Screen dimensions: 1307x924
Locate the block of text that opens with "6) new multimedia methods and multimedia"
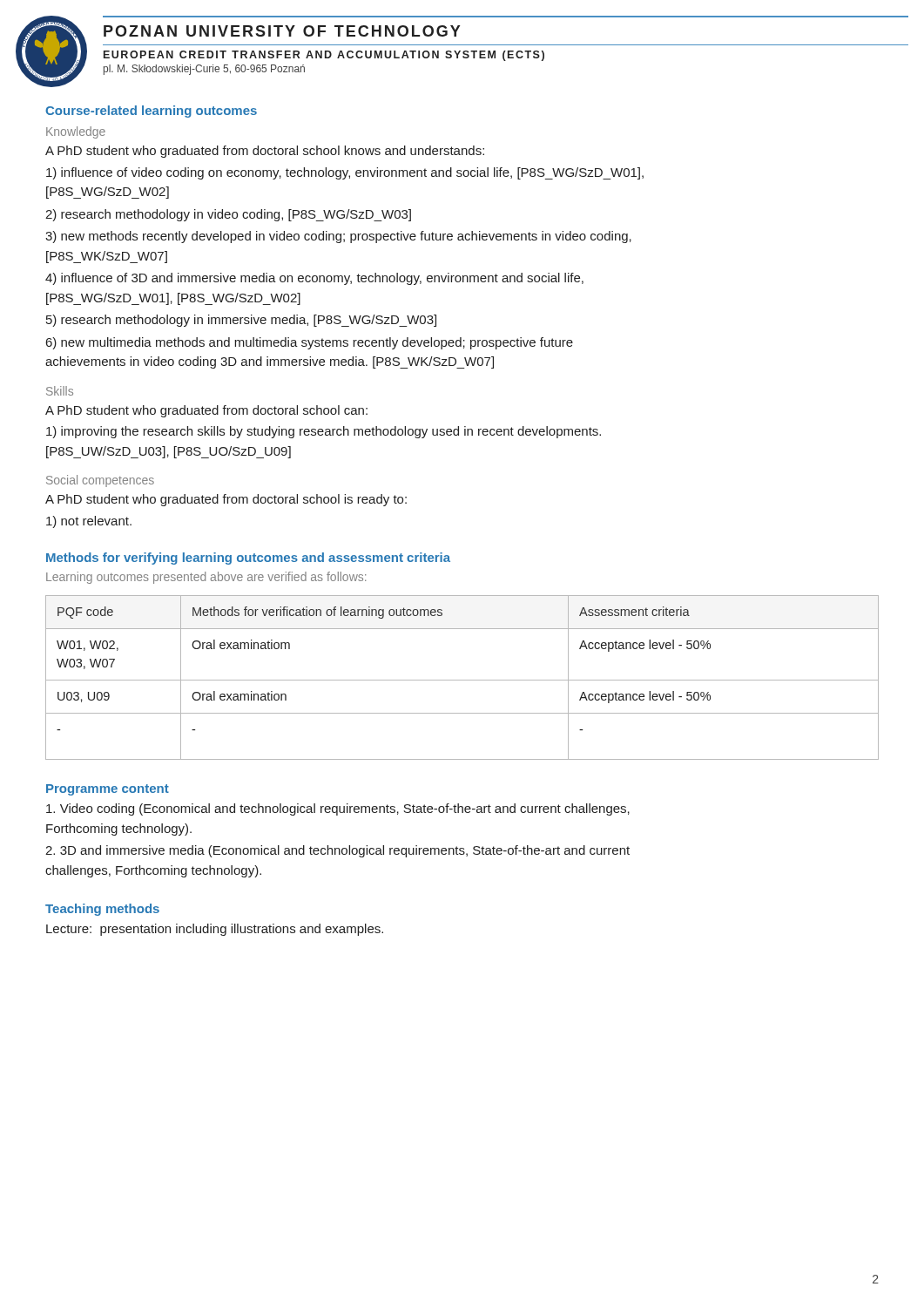point(309,351)
